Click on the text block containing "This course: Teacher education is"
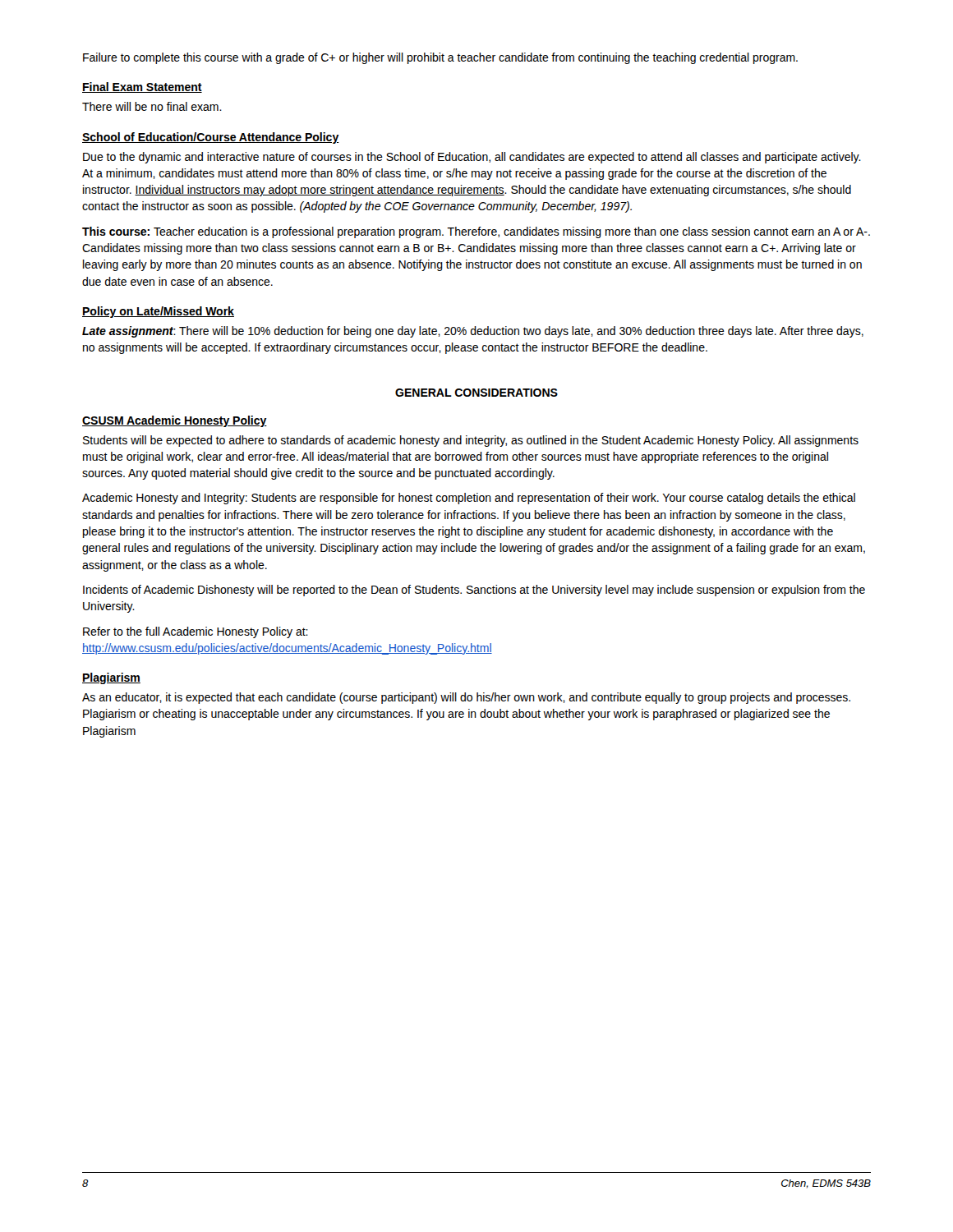The image size is (953, 1232). pos(476,256)
